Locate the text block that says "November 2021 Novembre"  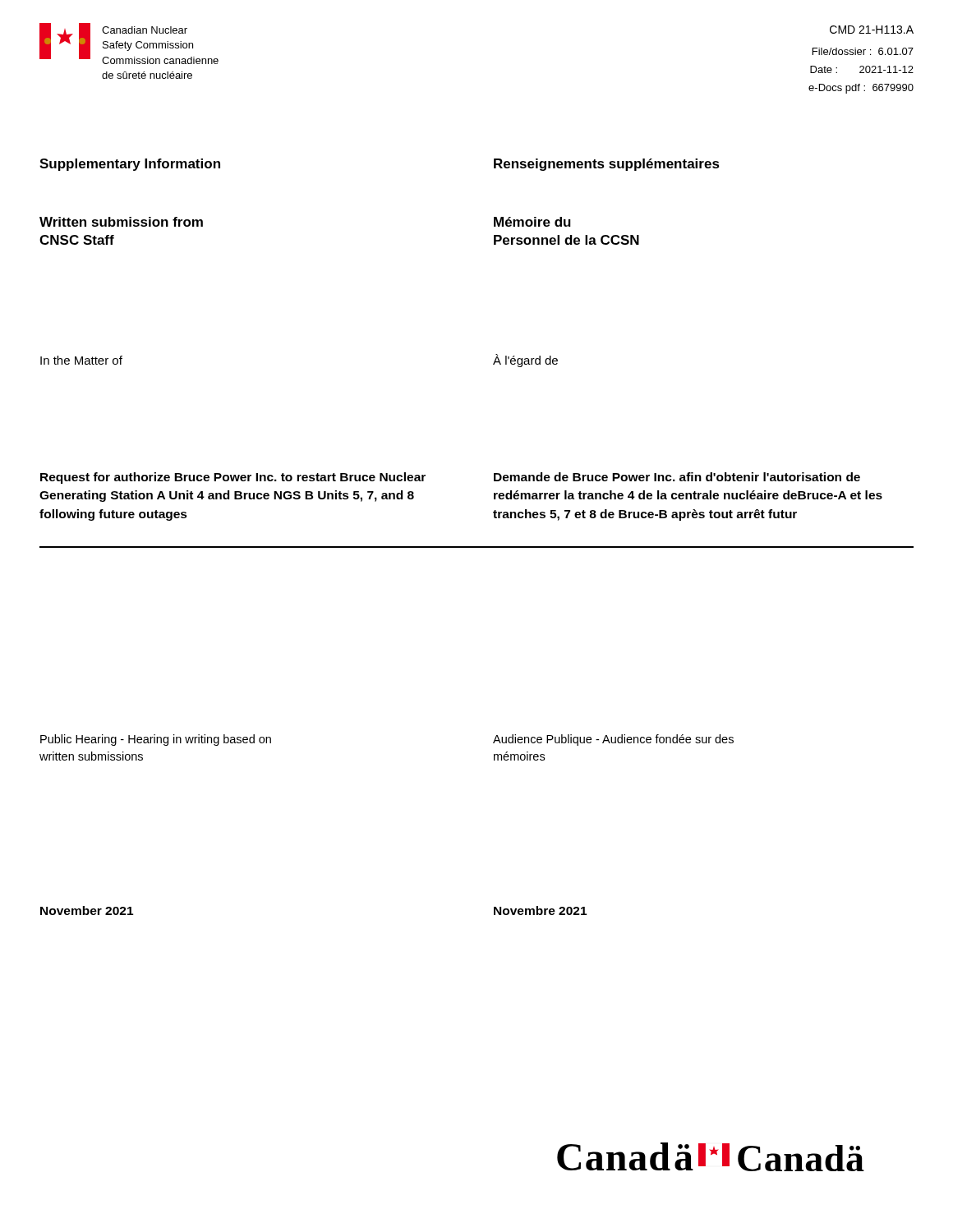tap(86, 910)
